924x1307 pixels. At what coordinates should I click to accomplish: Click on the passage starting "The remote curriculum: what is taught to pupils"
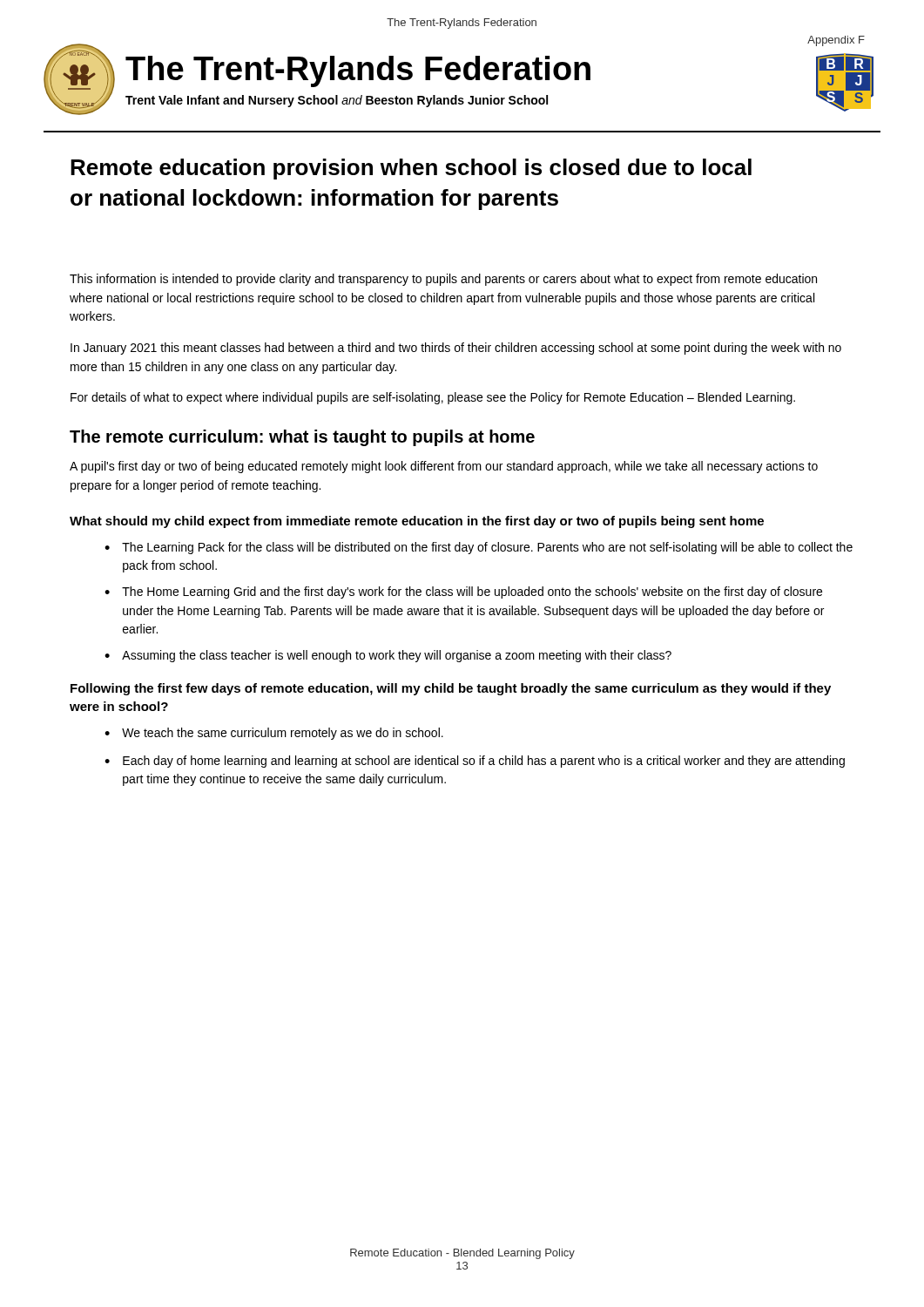(x=302, y=437)
